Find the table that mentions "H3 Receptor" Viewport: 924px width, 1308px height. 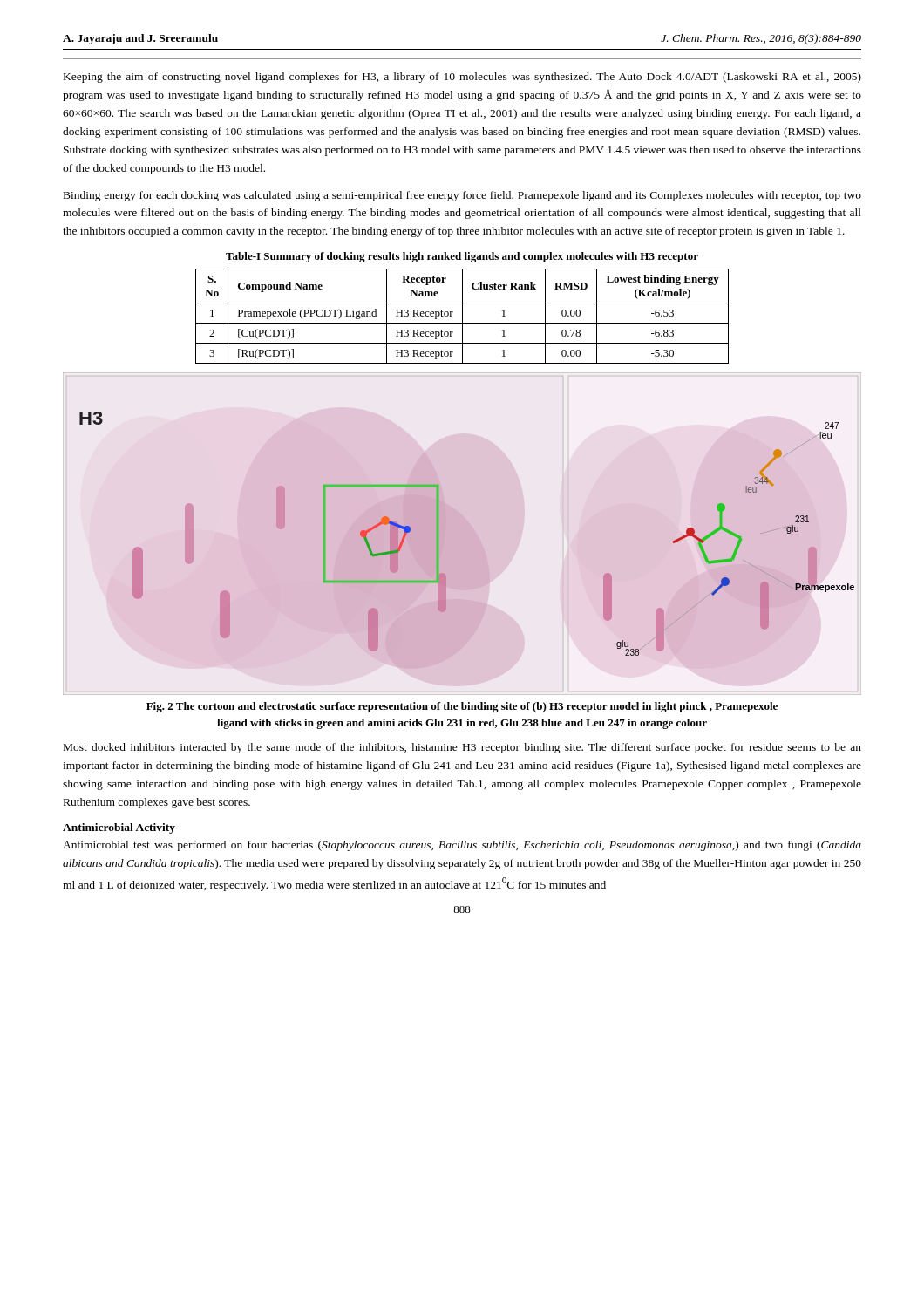[x=462, y=316]
